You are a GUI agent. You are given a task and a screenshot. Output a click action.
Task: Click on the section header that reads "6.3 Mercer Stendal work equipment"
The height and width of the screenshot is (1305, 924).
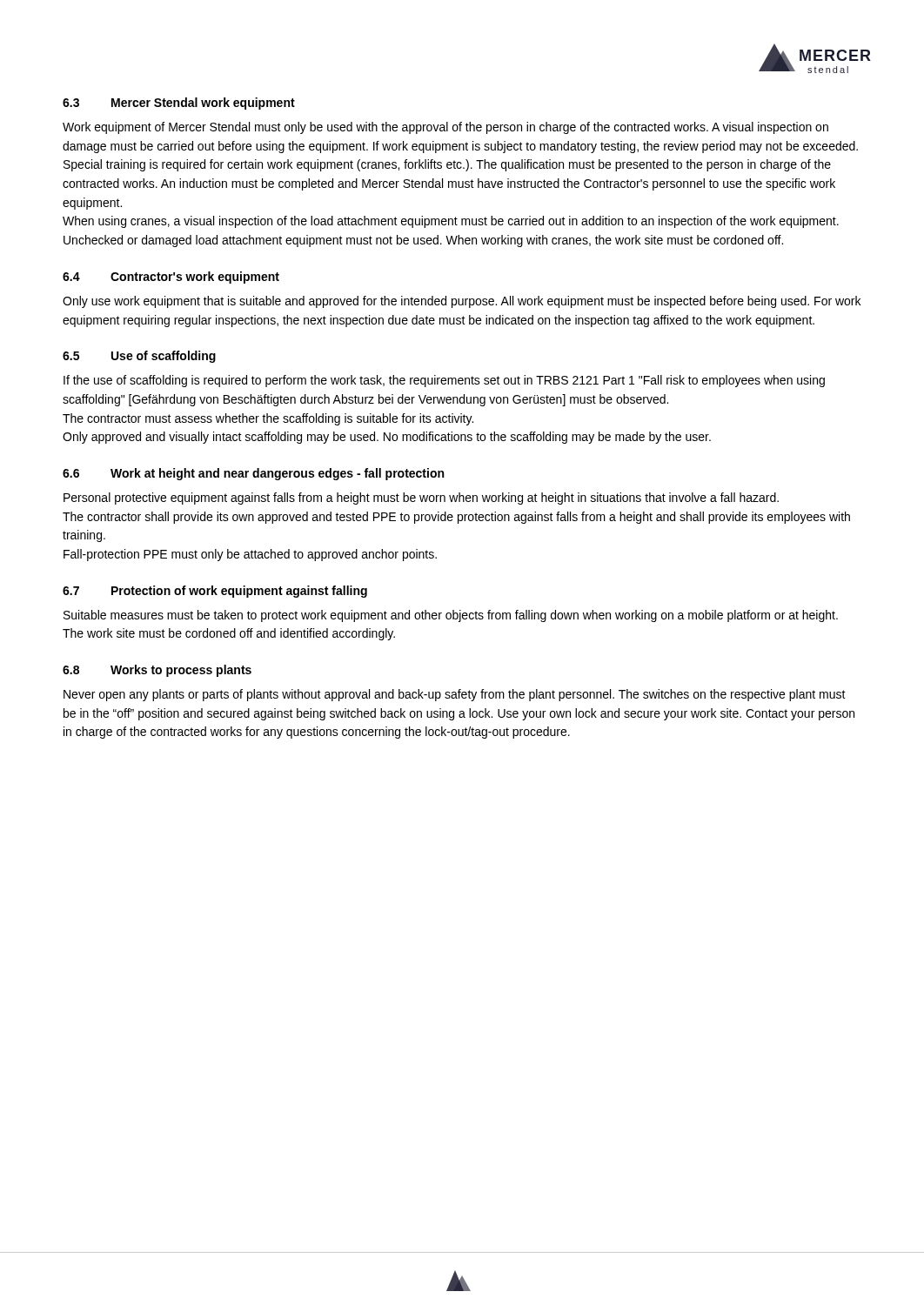click(179, 103)
